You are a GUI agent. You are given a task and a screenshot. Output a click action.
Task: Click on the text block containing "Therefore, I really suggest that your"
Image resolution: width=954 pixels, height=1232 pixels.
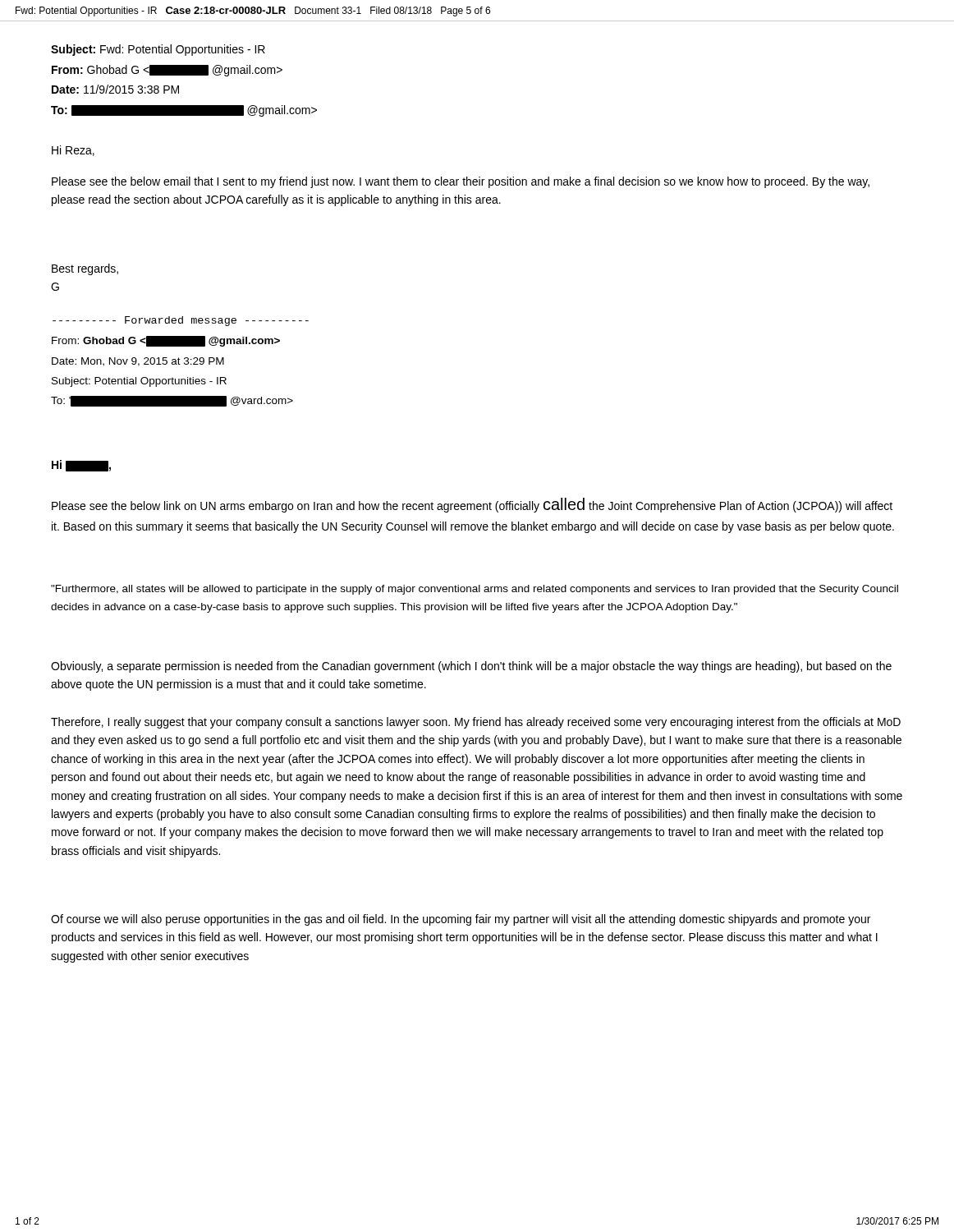(x=477, y=786)
